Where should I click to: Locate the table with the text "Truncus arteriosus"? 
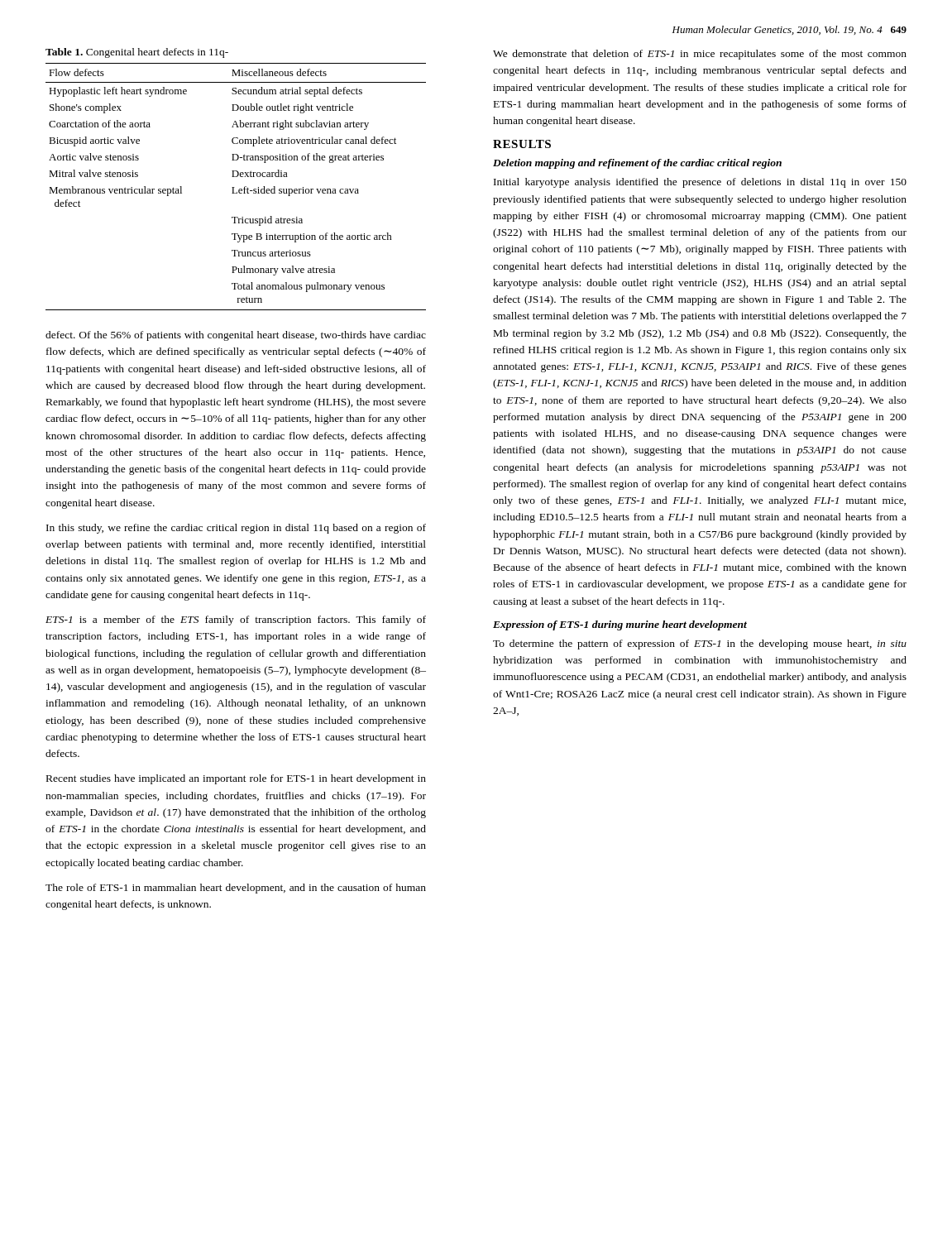(x=236, y=188)
